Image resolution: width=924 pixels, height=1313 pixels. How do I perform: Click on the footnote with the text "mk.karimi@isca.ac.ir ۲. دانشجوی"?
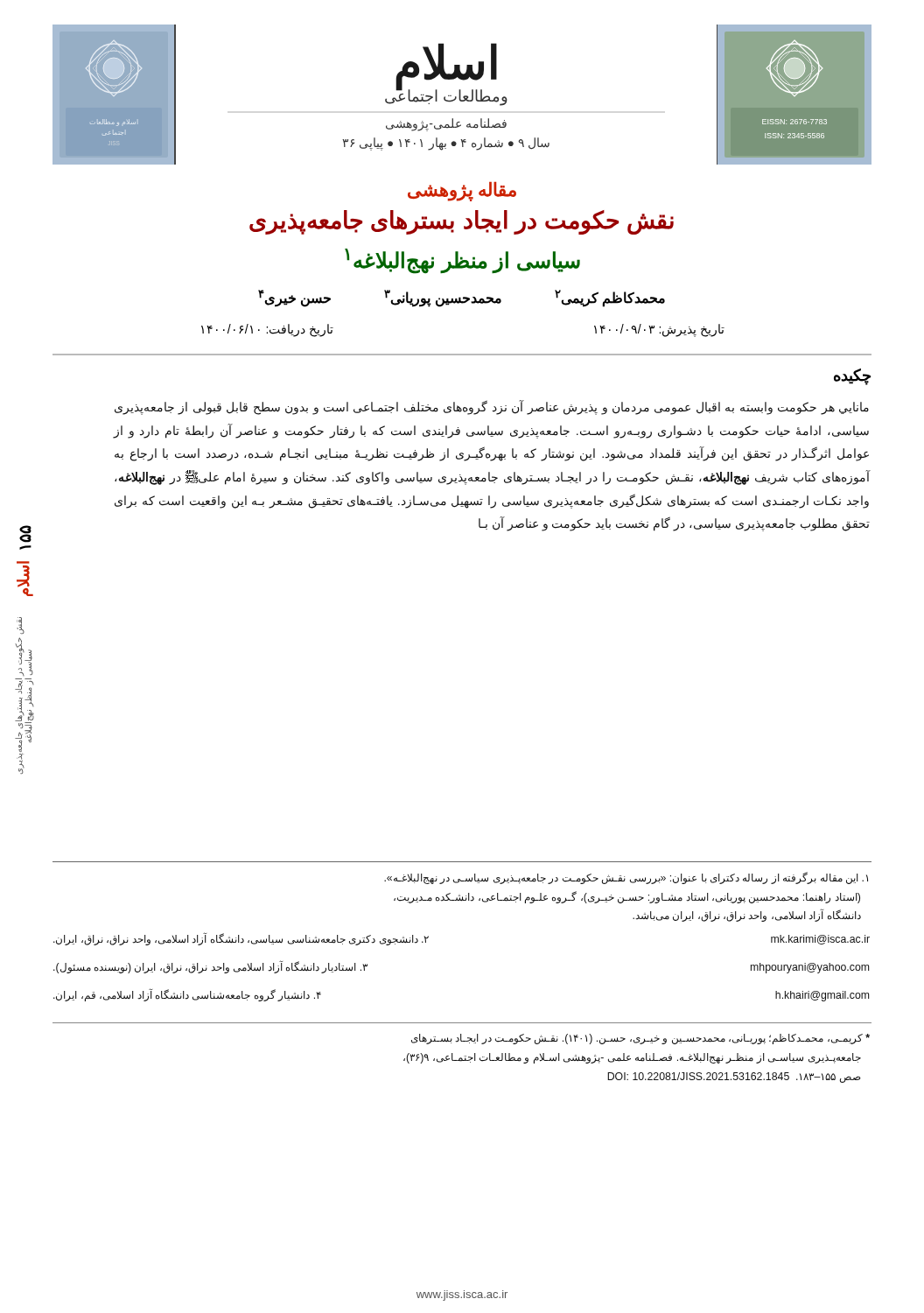[242, 939]
